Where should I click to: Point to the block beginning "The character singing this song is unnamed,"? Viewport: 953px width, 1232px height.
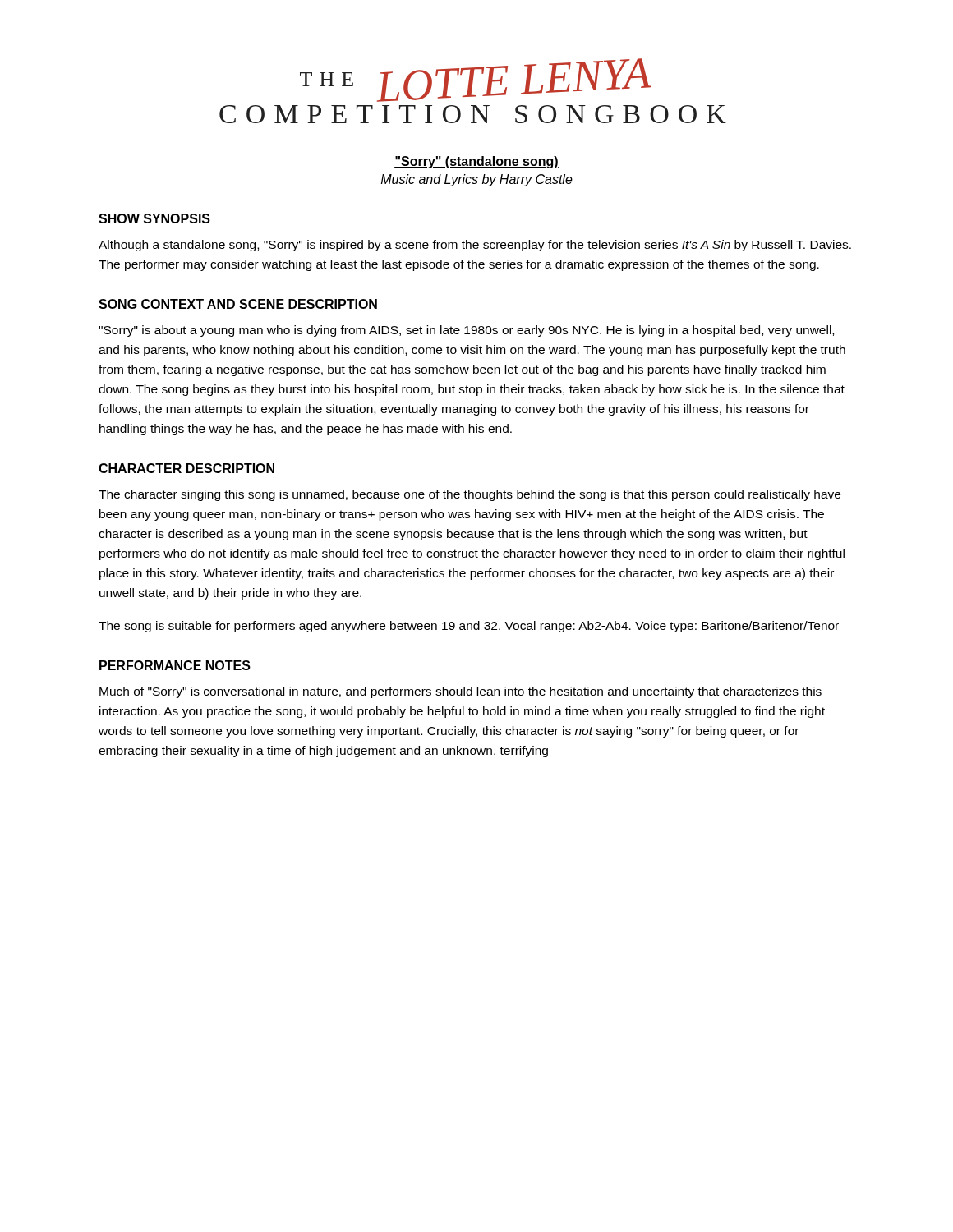click(472, 543)
